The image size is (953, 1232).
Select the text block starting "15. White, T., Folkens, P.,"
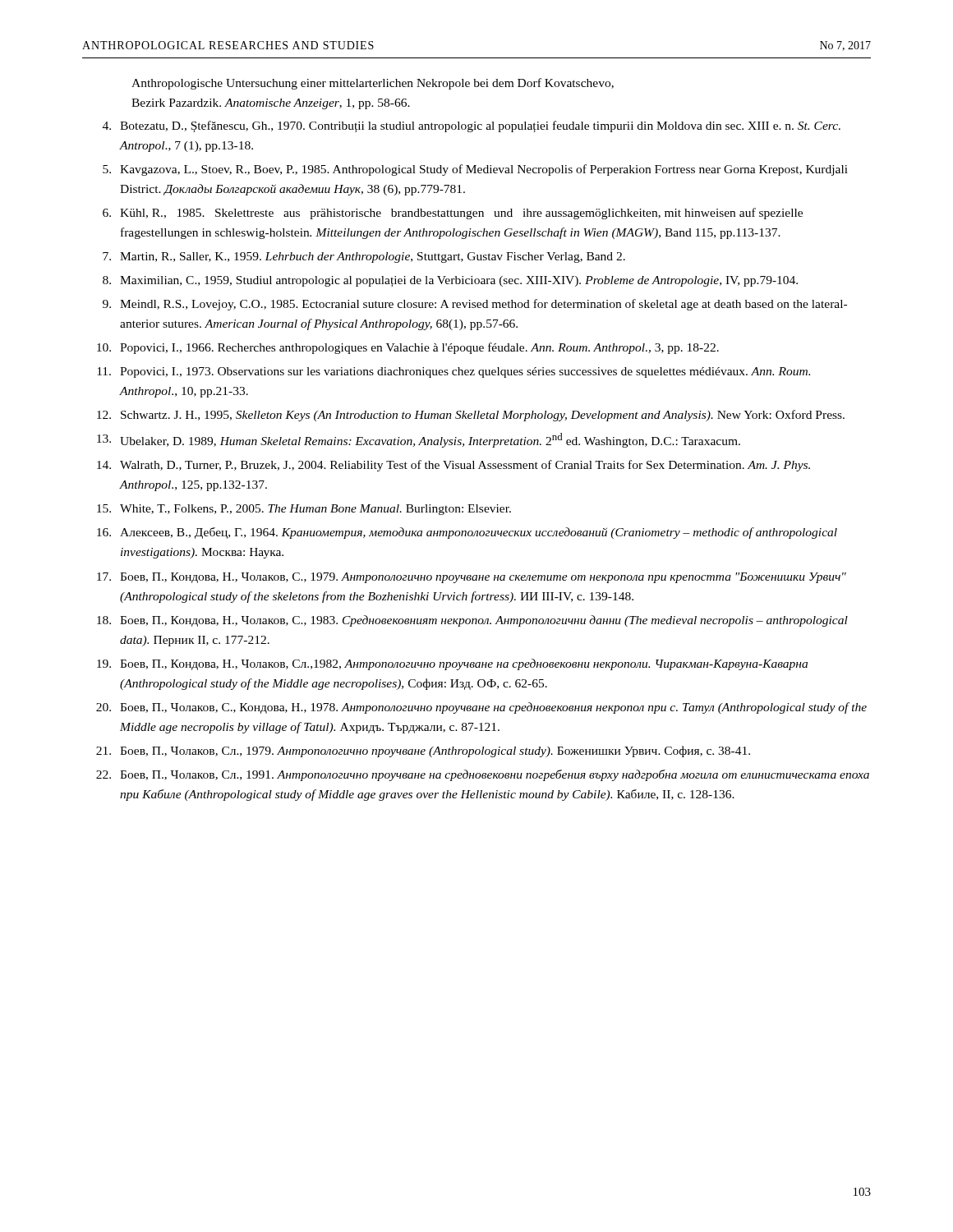coord(476,509)
